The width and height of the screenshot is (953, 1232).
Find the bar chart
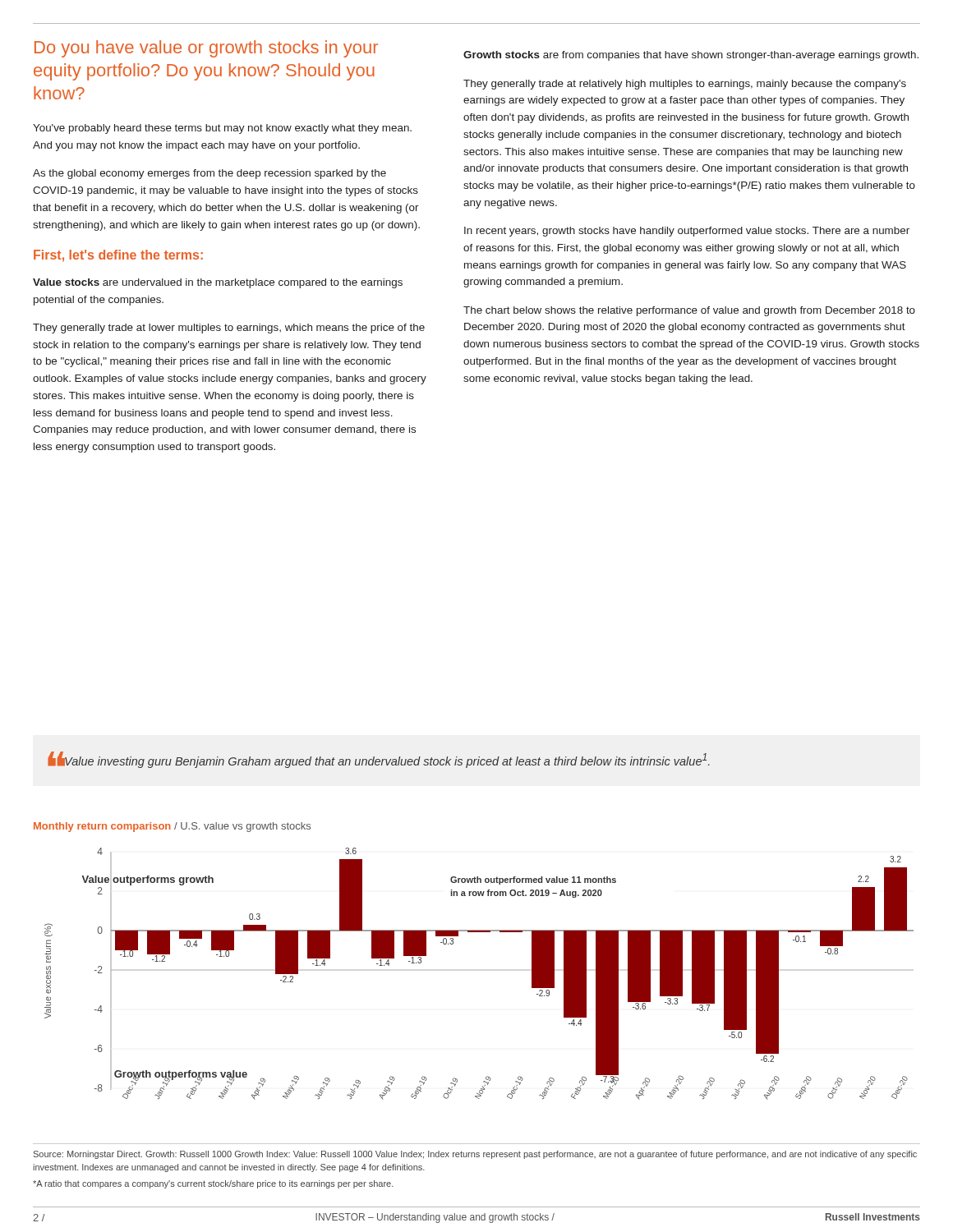click(476, 987)
